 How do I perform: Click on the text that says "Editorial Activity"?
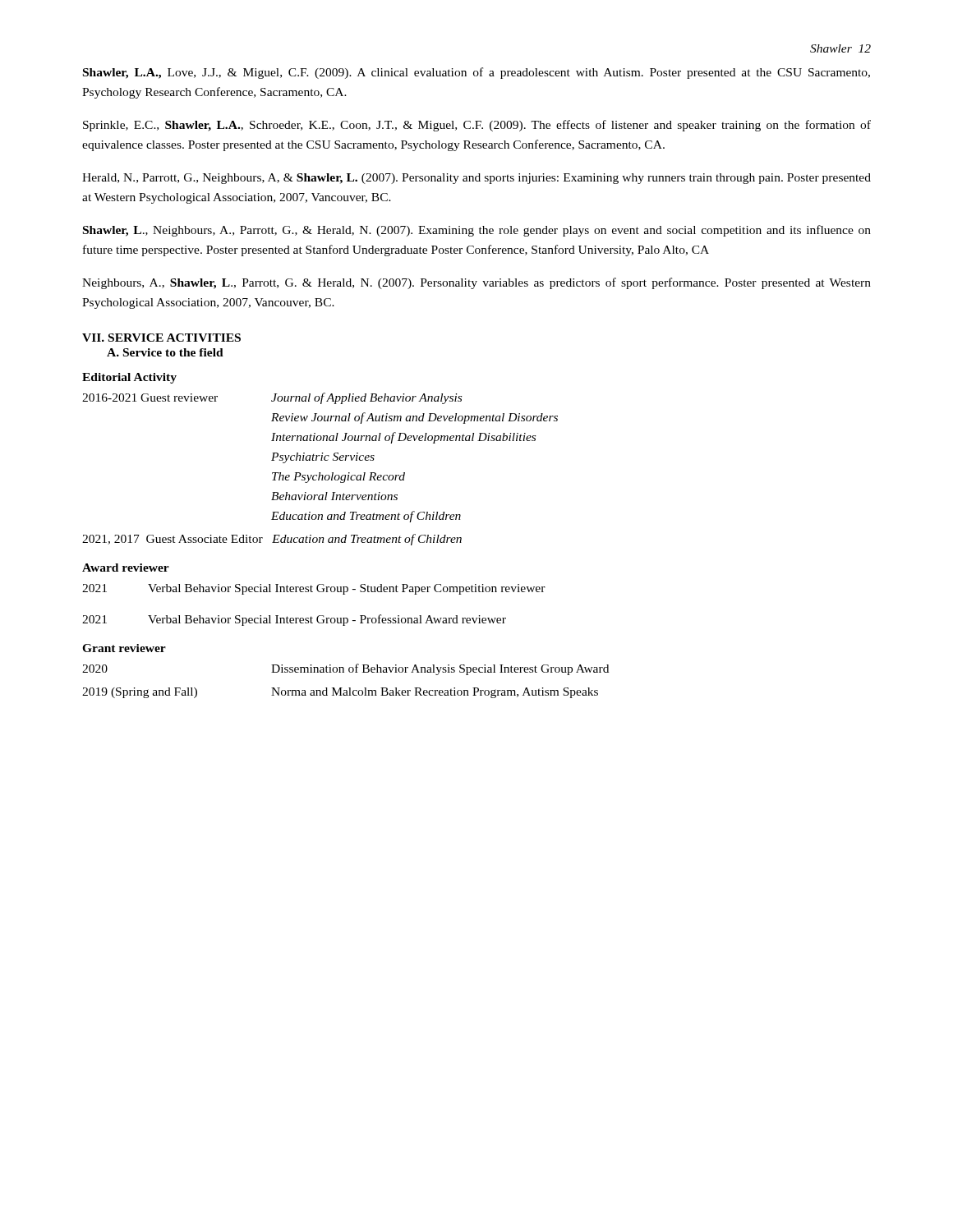coord(129,377)
